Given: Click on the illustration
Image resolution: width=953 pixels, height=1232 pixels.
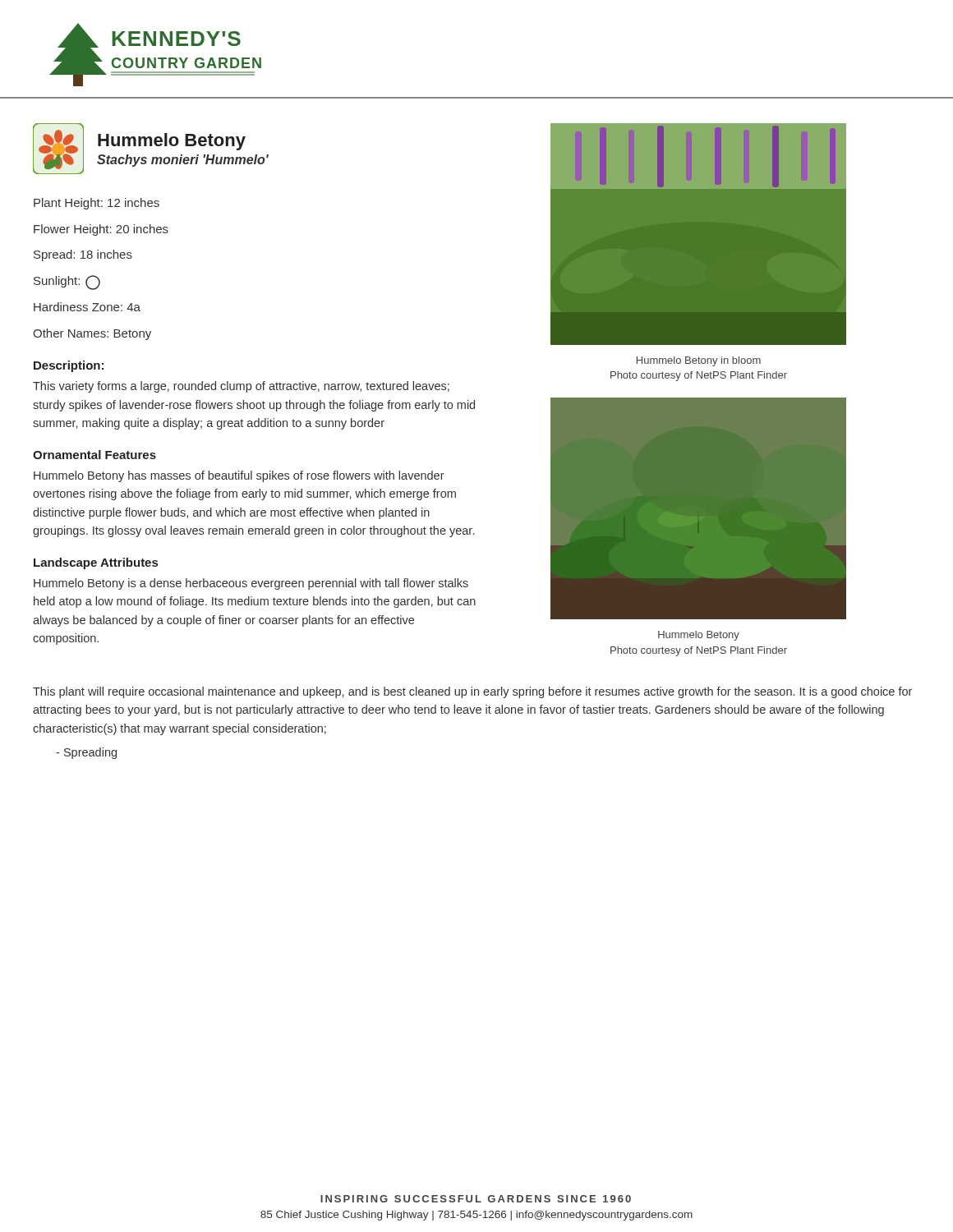Looking at the screenshot, I should click(58, 149).
